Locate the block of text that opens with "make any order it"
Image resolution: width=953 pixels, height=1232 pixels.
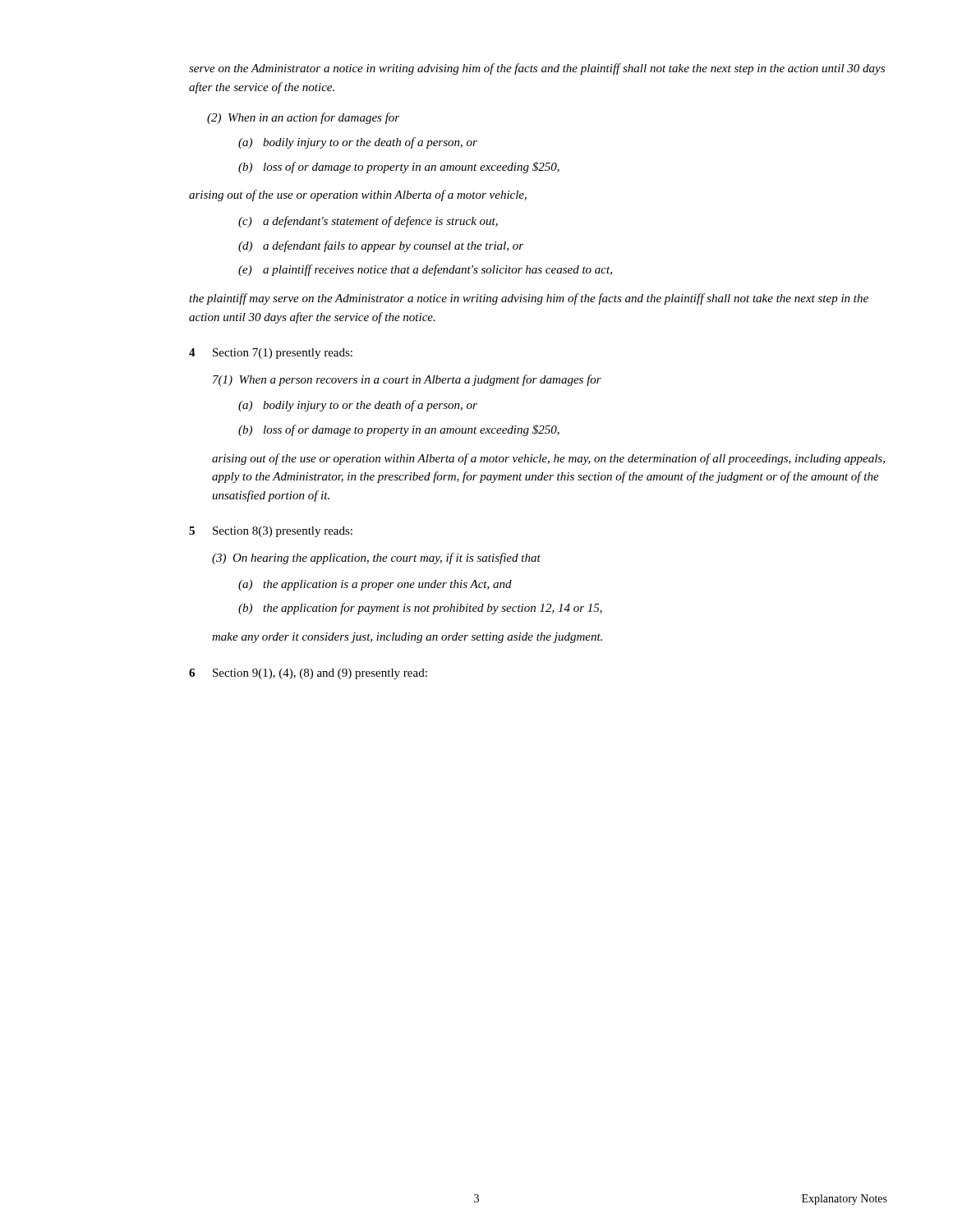point(408,637)
